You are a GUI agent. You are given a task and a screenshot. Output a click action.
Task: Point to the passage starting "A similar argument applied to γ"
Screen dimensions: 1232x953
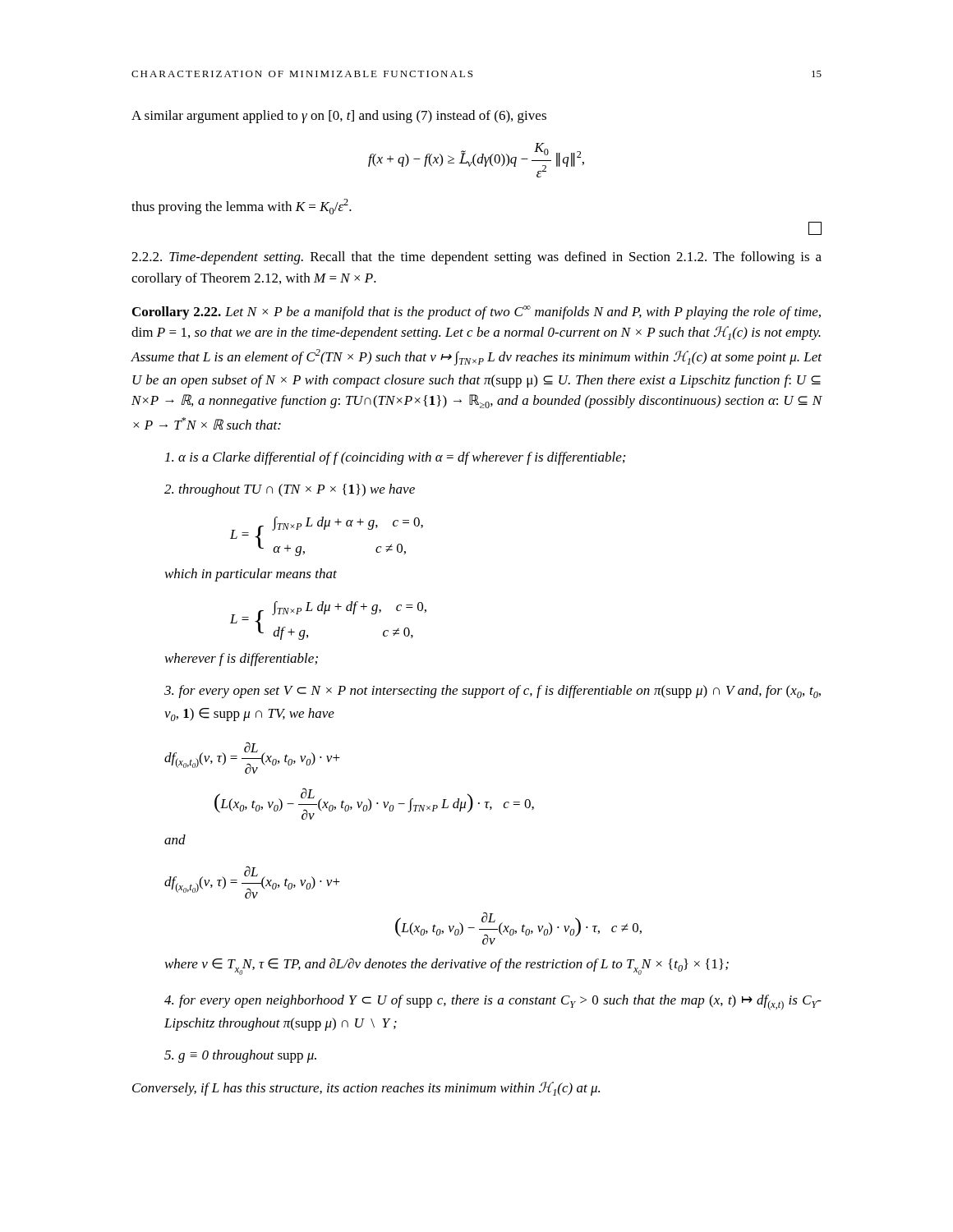[476, 115]
